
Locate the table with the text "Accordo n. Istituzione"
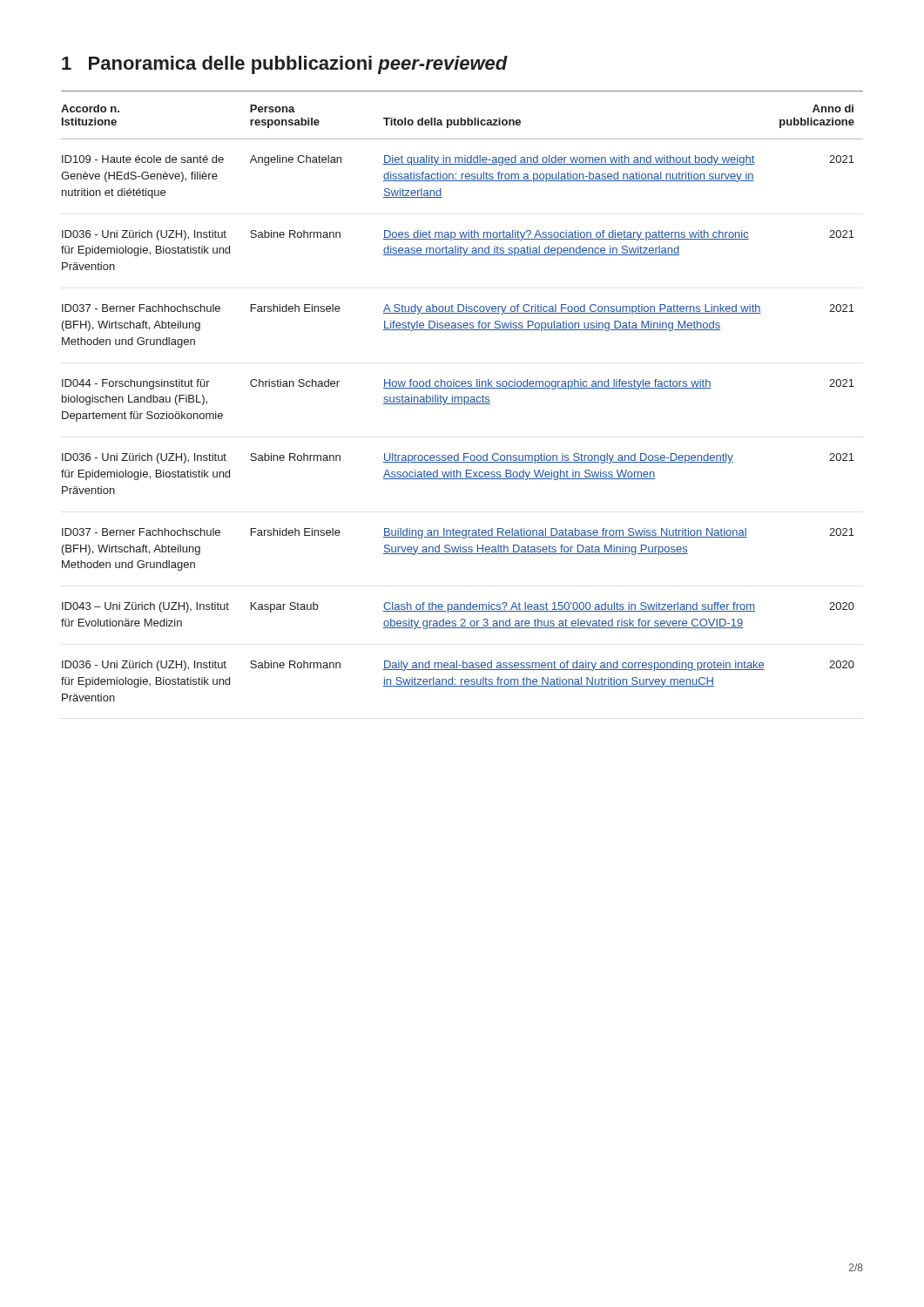[x=462, y=405]
